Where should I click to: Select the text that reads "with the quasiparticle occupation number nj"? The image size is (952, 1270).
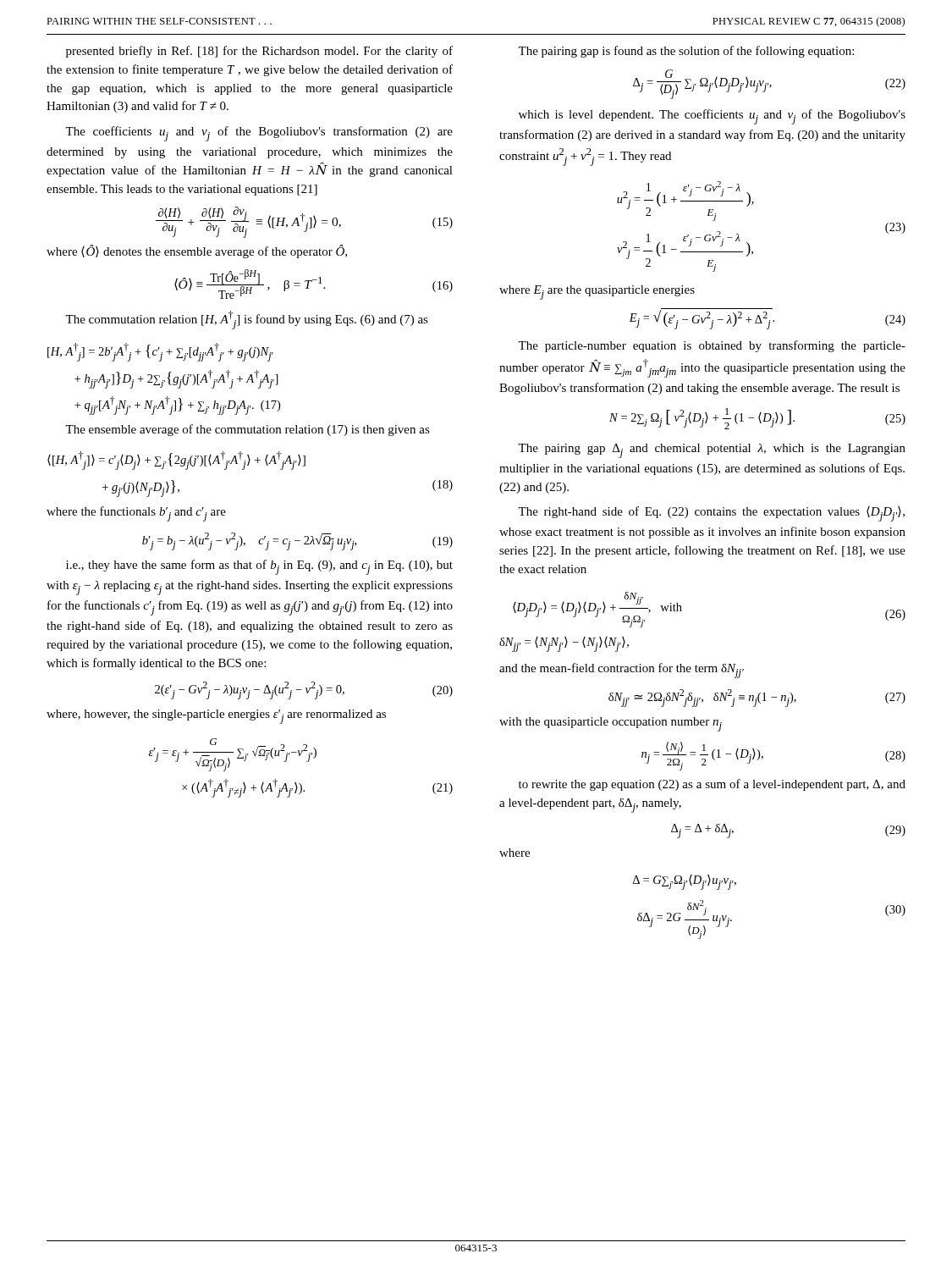(x=702, y=723)
